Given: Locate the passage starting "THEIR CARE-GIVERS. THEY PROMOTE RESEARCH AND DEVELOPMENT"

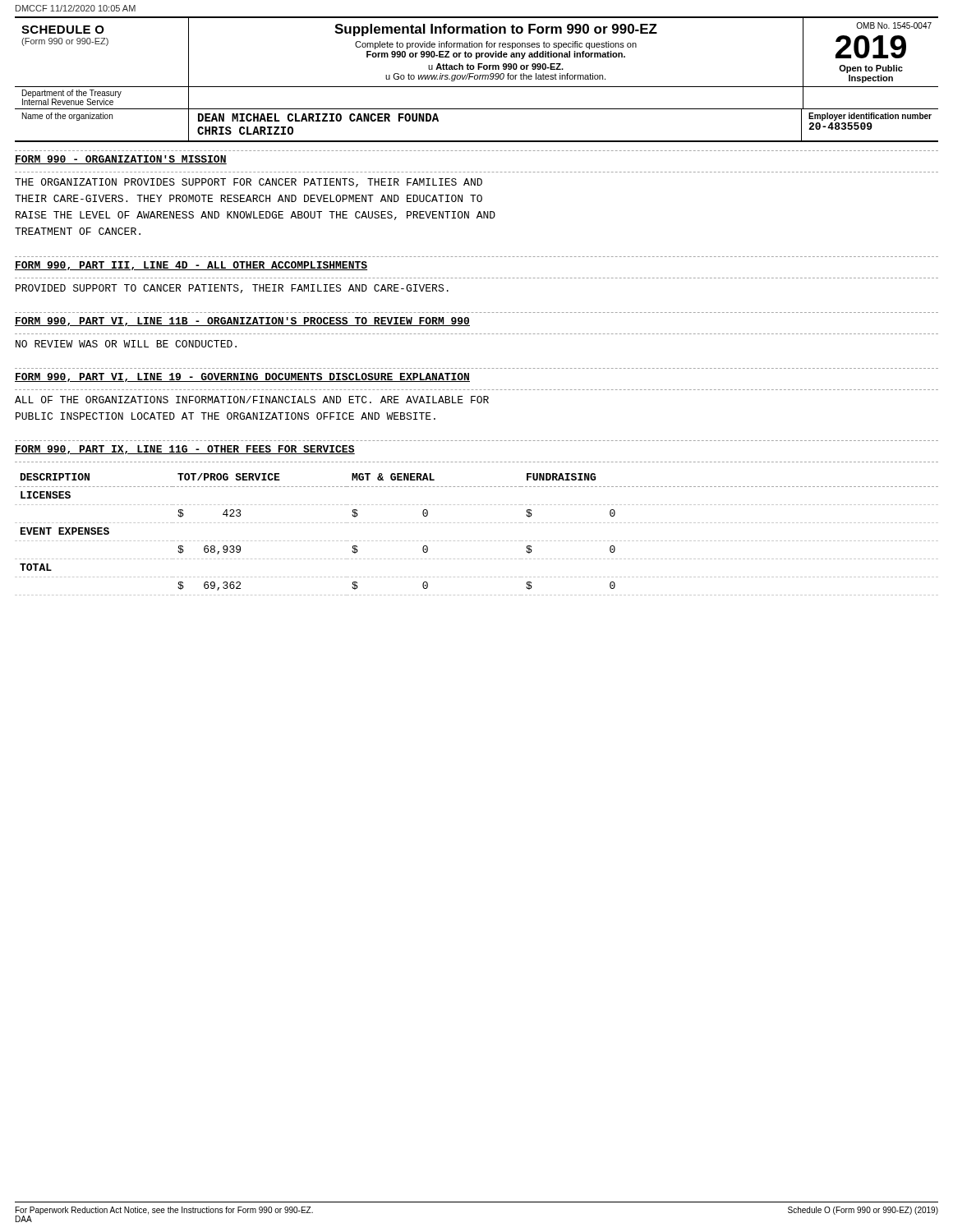Looking at the screenshot, I should pyautogui.click(x=249, y=199).
